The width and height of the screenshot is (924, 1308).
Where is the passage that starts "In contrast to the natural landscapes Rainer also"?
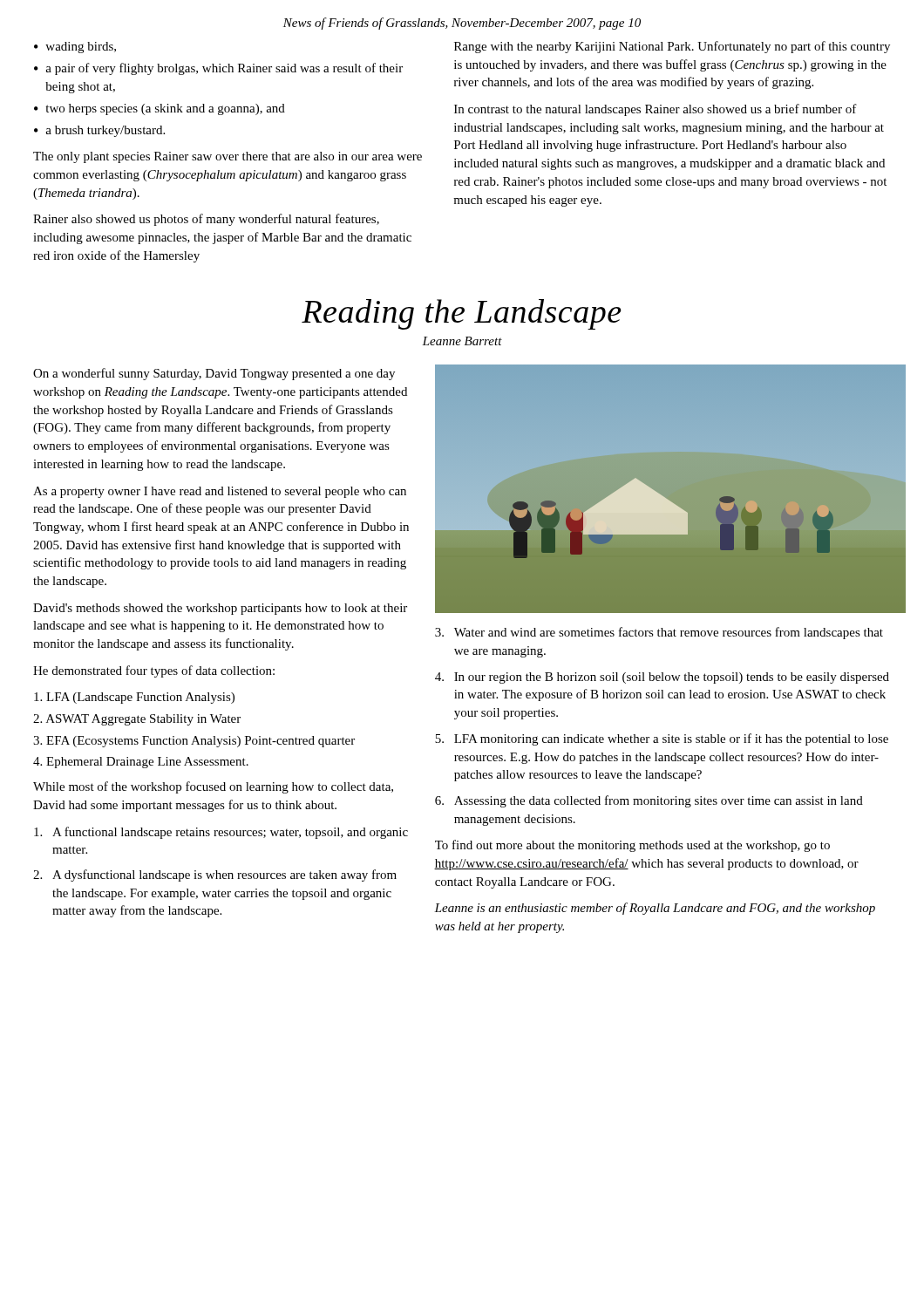pyautogui.click(x=670, y=154)
